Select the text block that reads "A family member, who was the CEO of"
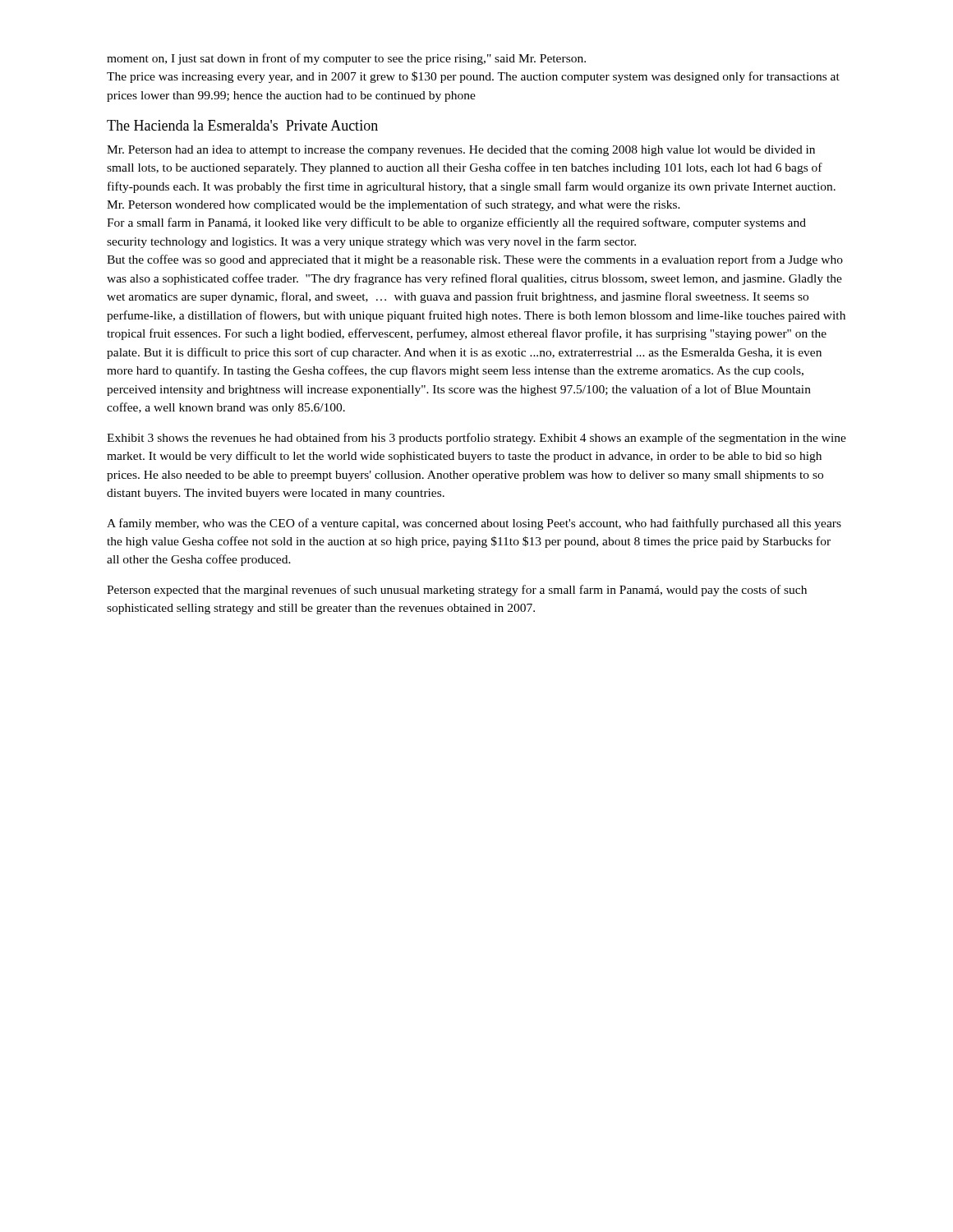 (x=474, y=541)
